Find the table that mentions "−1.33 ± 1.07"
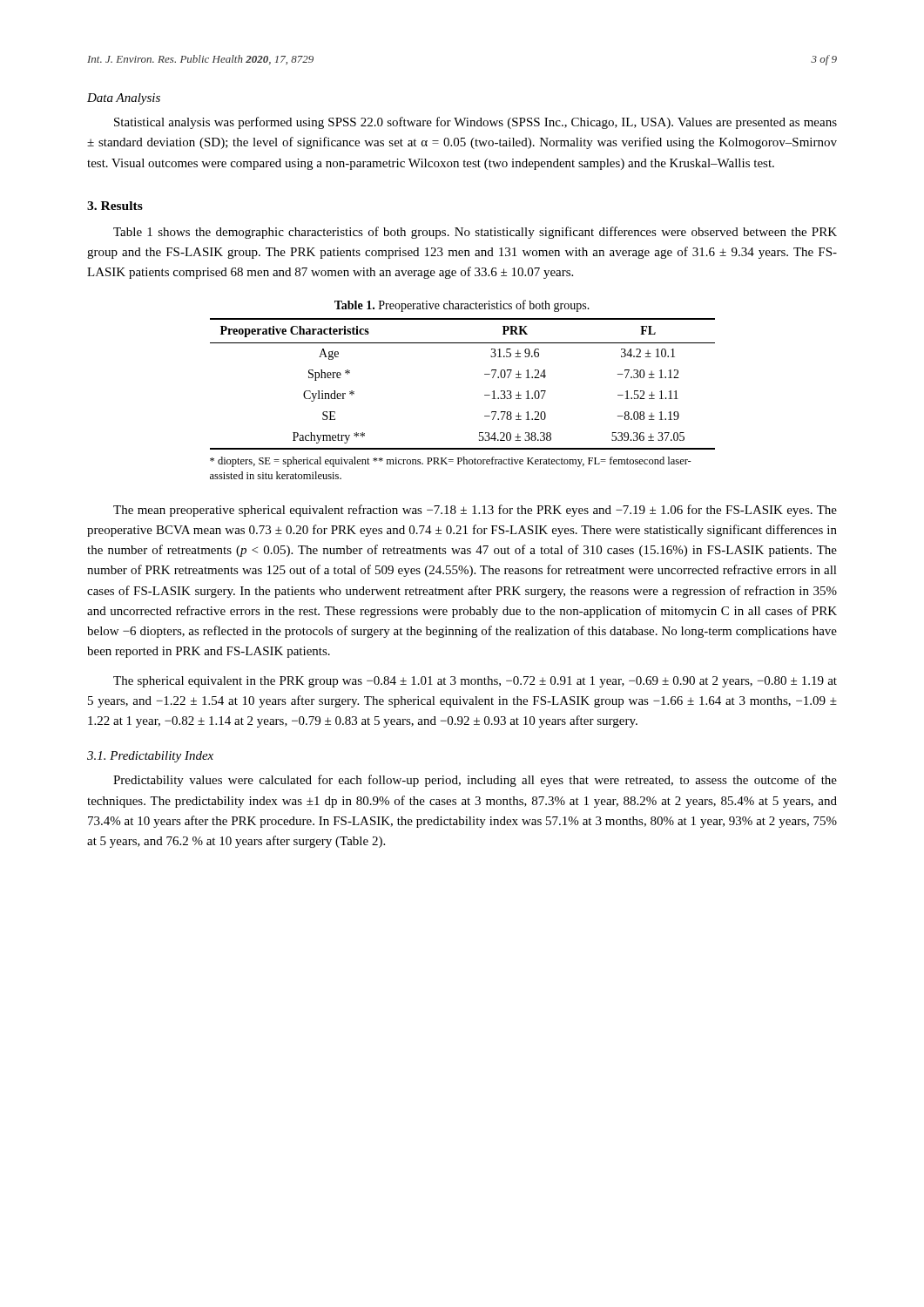The image size is (924, 1307). (x=462, y=383)
